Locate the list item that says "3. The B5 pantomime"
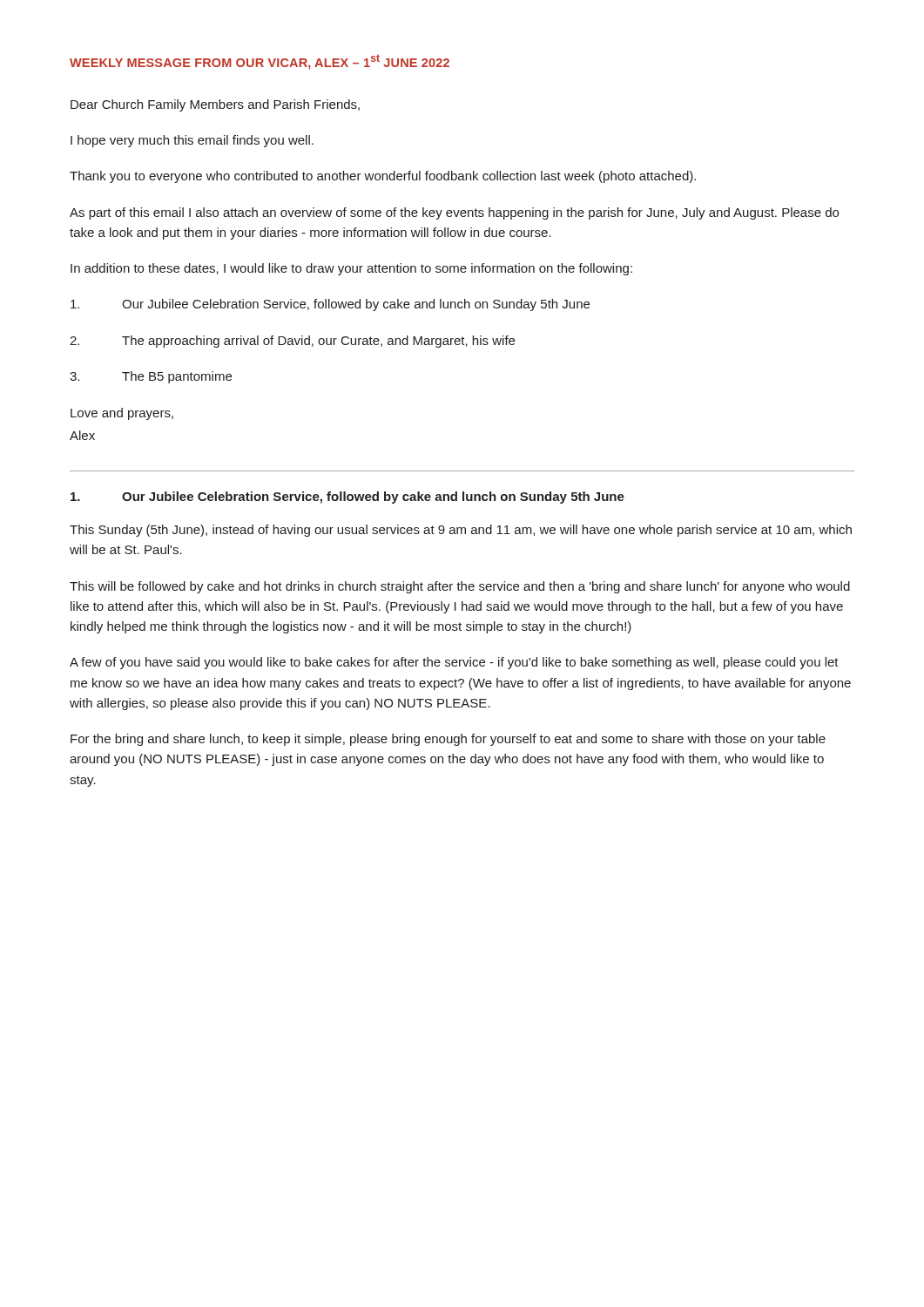The width and height of the screenshot is (924, 1307). coord(151,377)
